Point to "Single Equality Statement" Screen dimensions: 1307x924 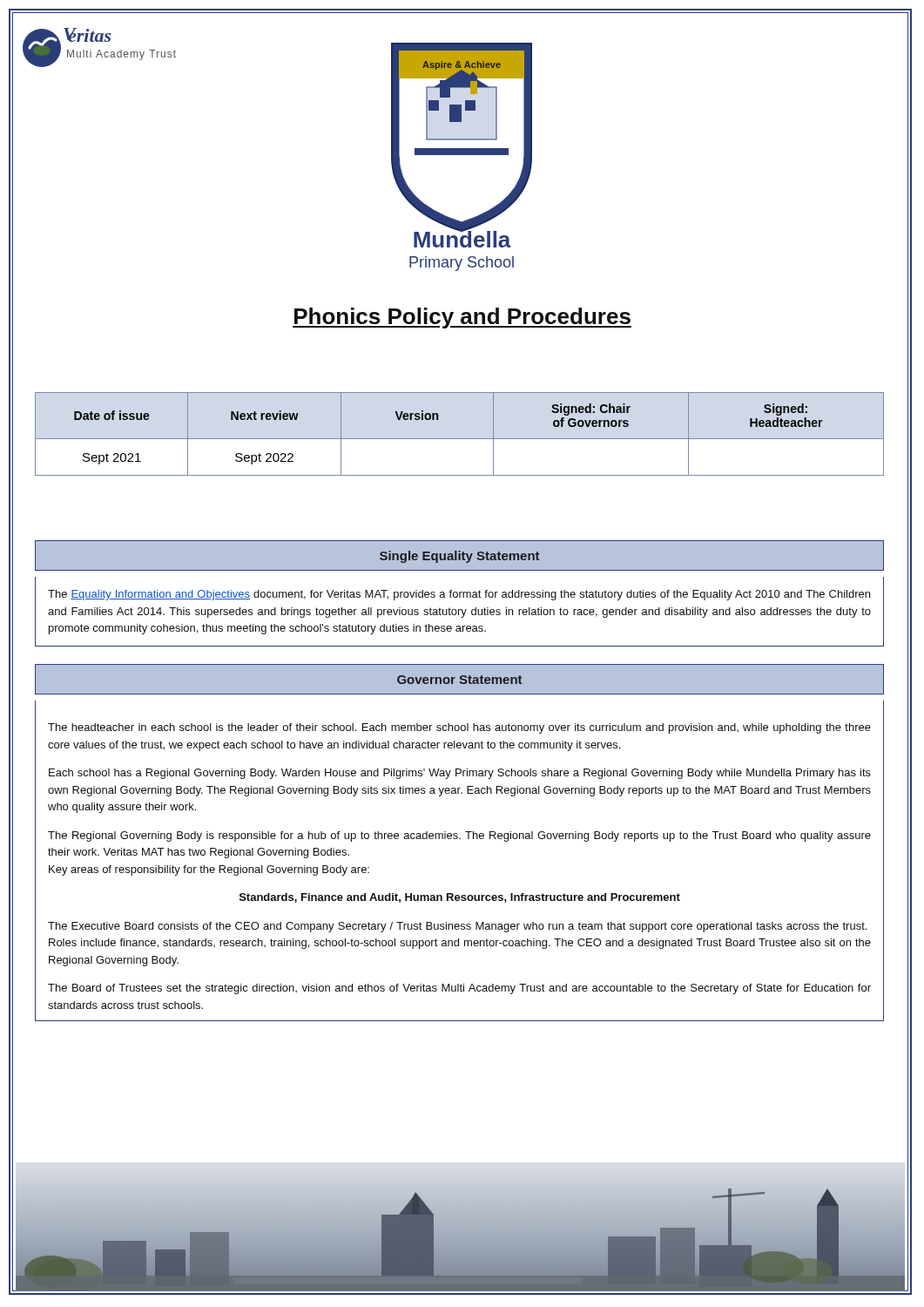[x=459, y=556]
